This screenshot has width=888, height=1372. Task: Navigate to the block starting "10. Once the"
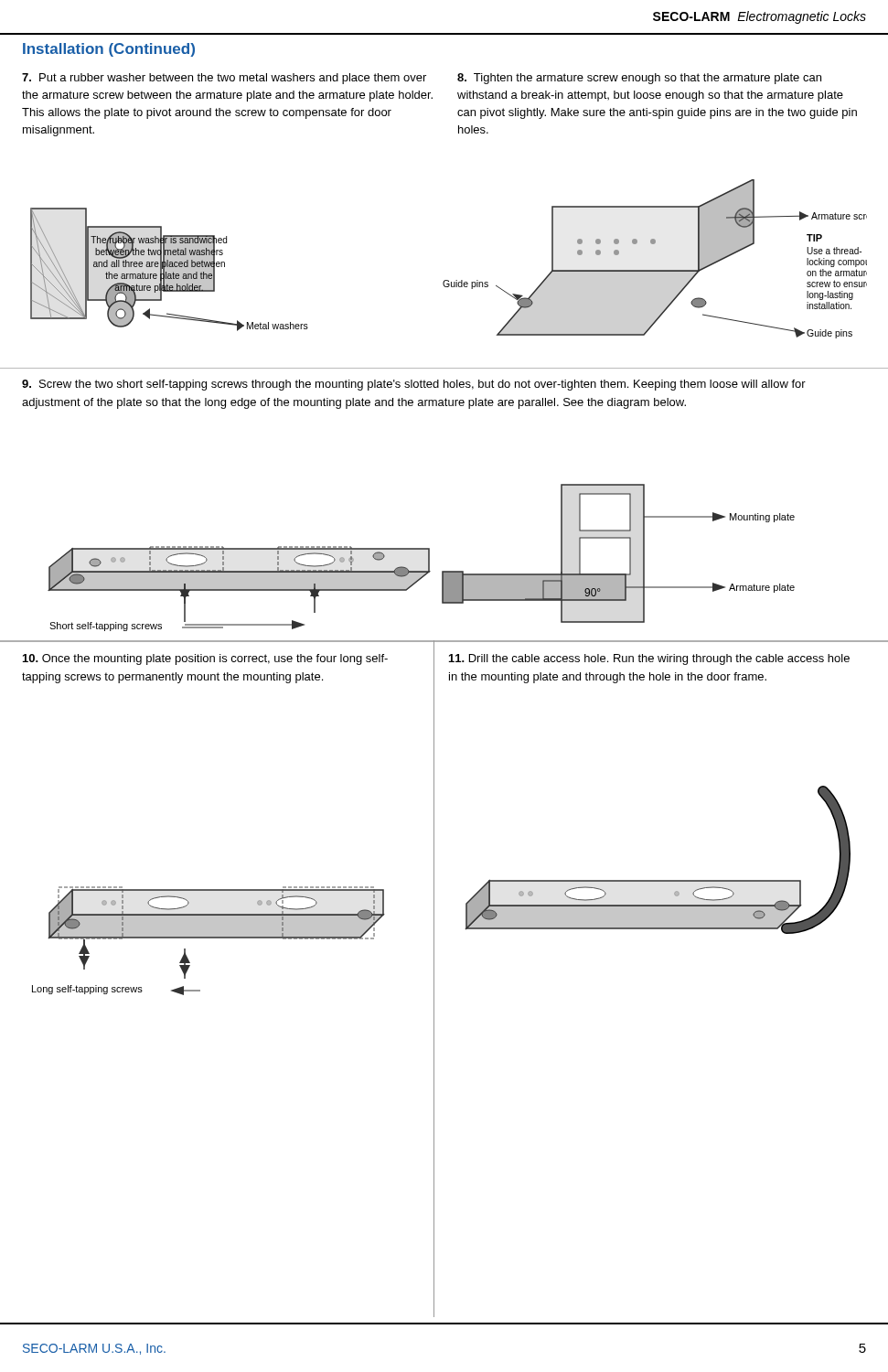click(x=205, y=667)
